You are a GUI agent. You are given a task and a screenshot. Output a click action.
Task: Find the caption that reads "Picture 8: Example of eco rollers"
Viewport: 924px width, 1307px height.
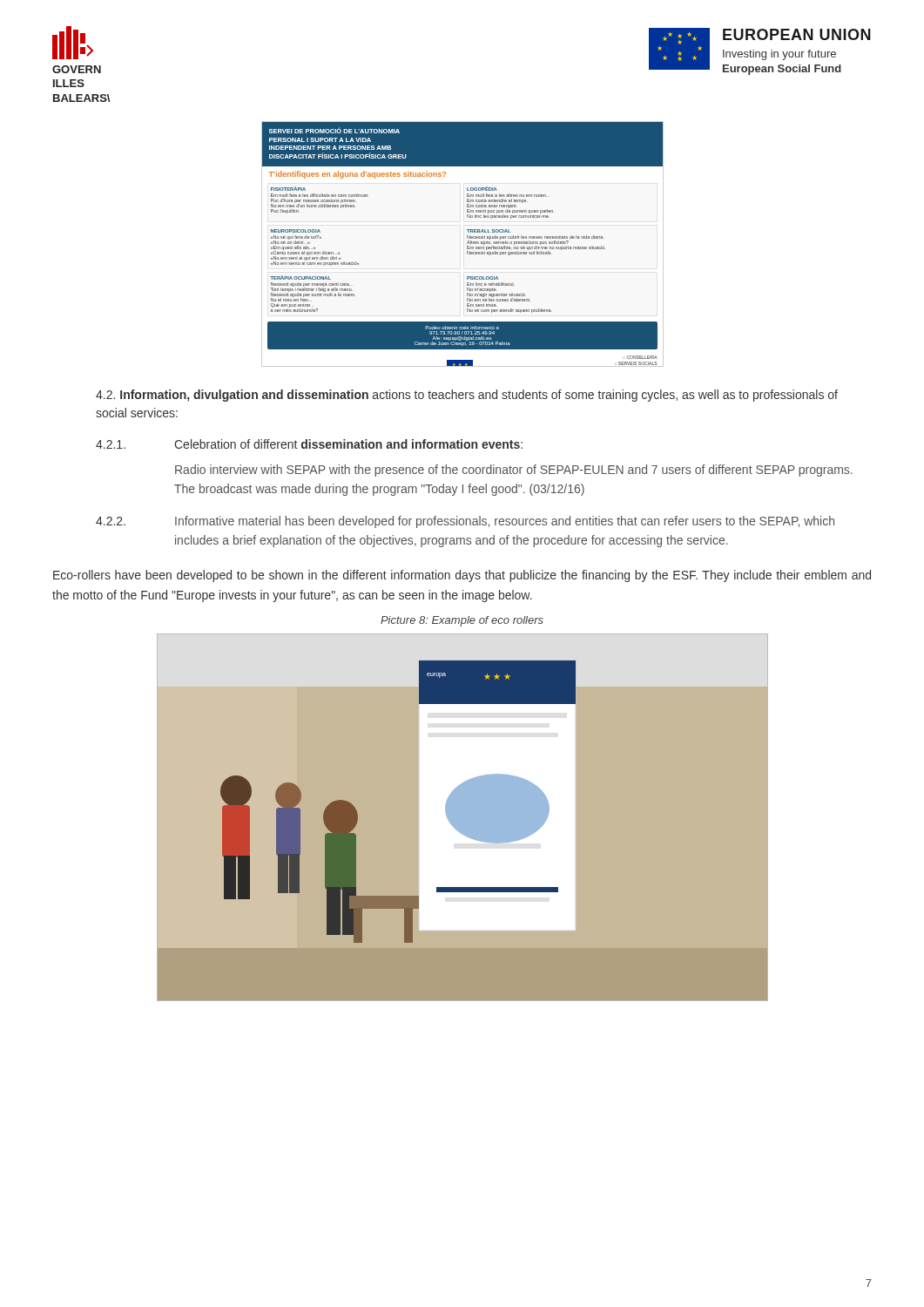[462, 620]
